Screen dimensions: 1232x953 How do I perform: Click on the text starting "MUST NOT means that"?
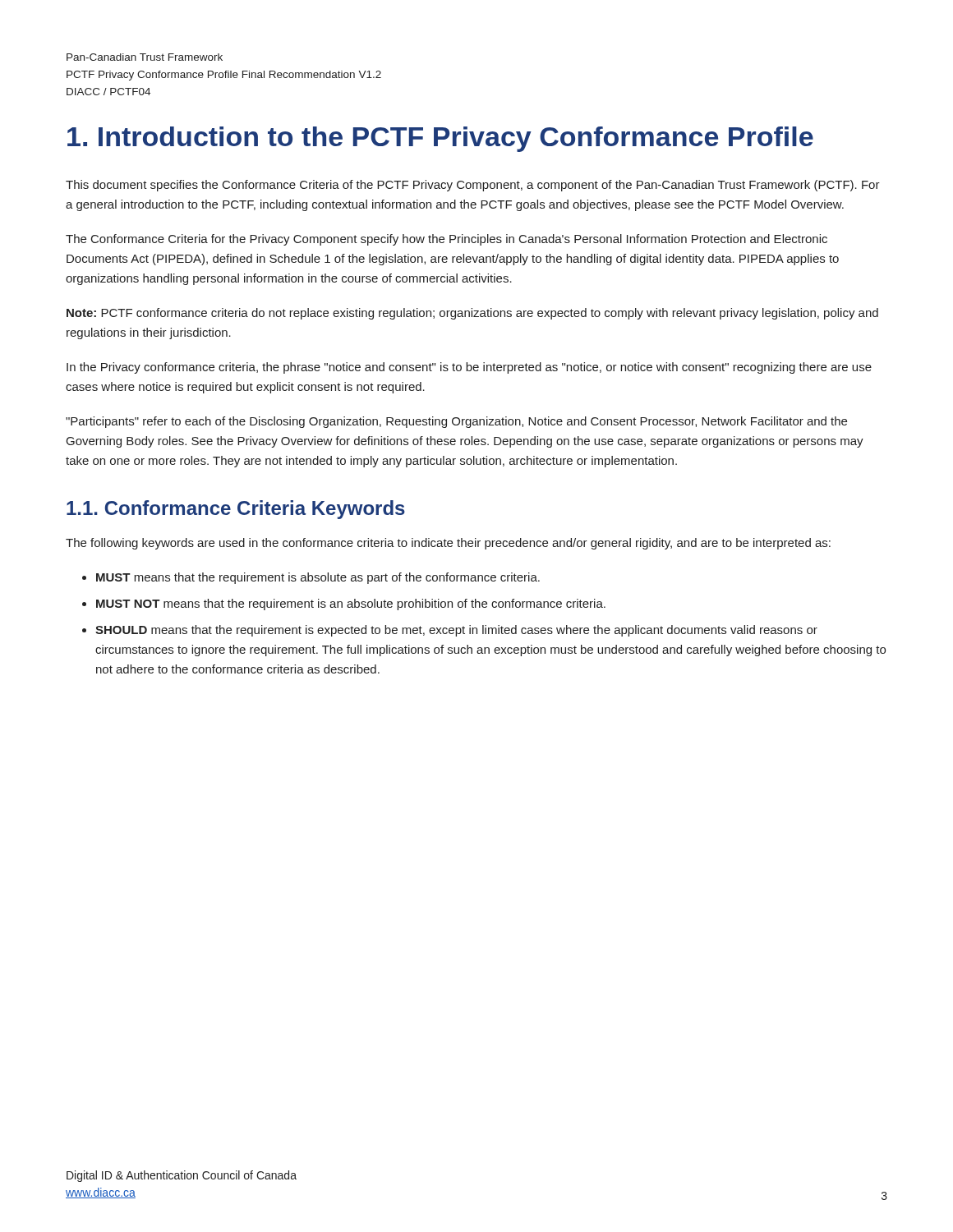[351, 603]
